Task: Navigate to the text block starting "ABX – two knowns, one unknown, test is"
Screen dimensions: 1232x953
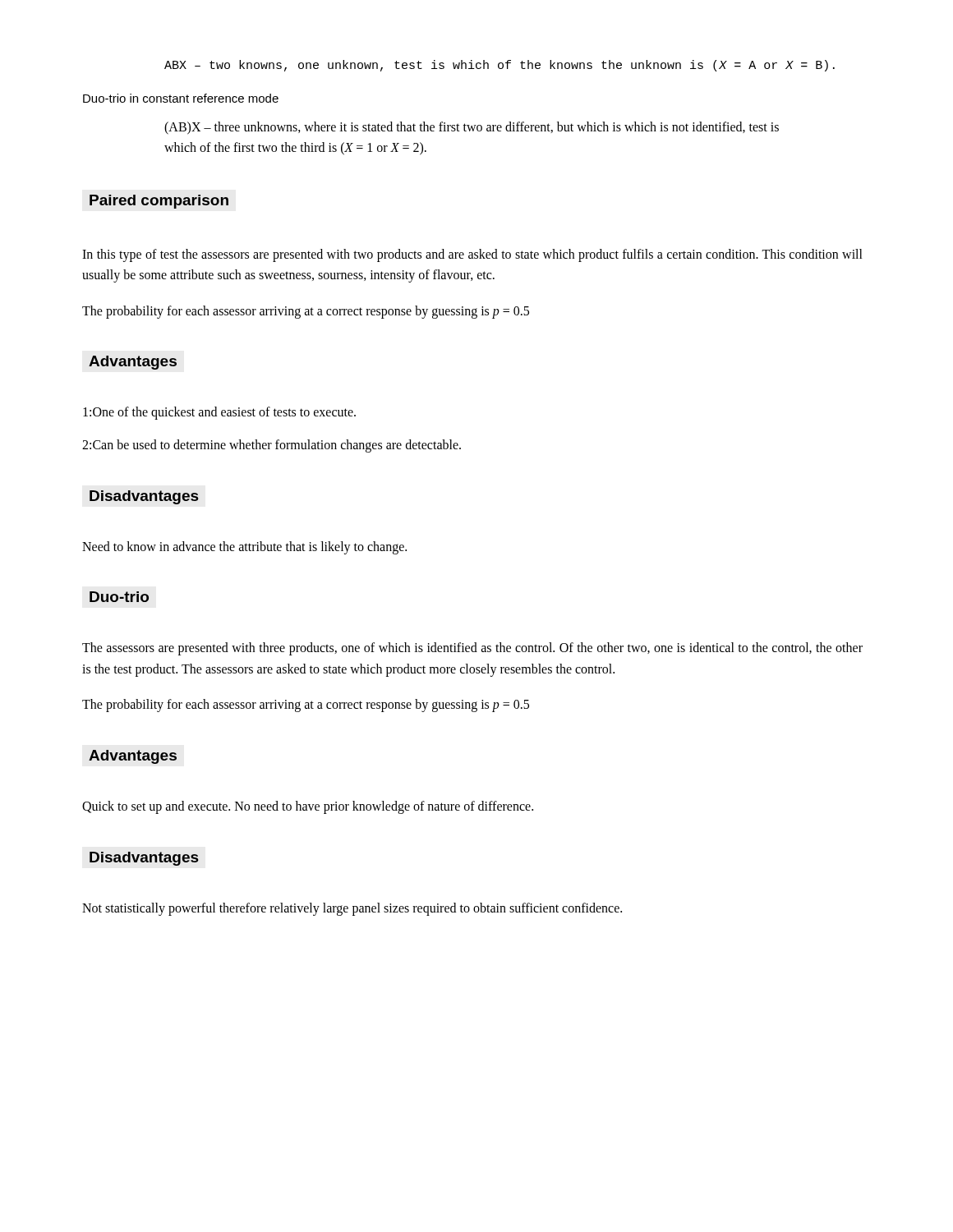Action: point(501,66)
